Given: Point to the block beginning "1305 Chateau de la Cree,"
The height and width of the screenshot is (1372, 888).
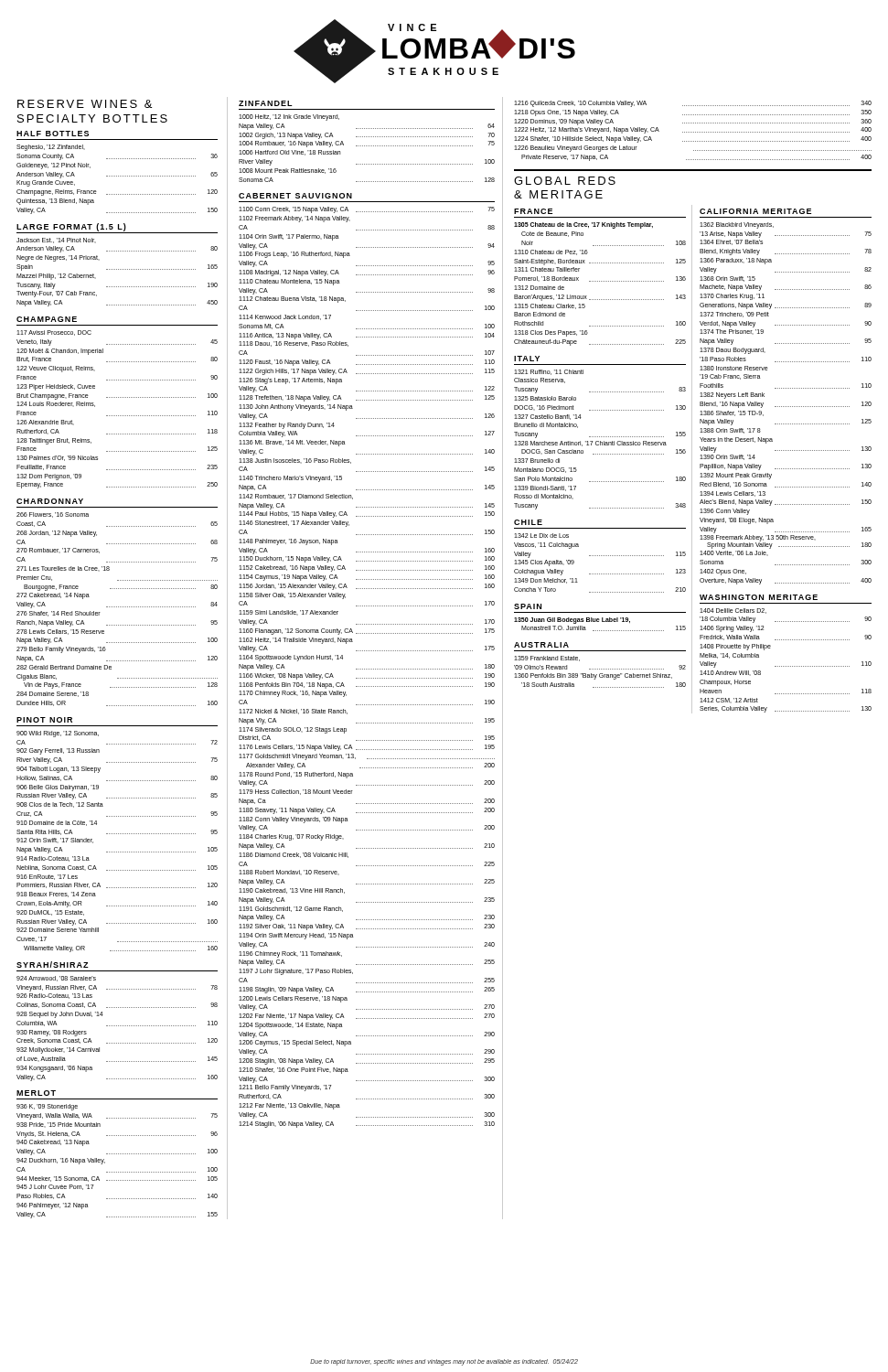Looking at the screenshot, I should (x=584, y=224).
